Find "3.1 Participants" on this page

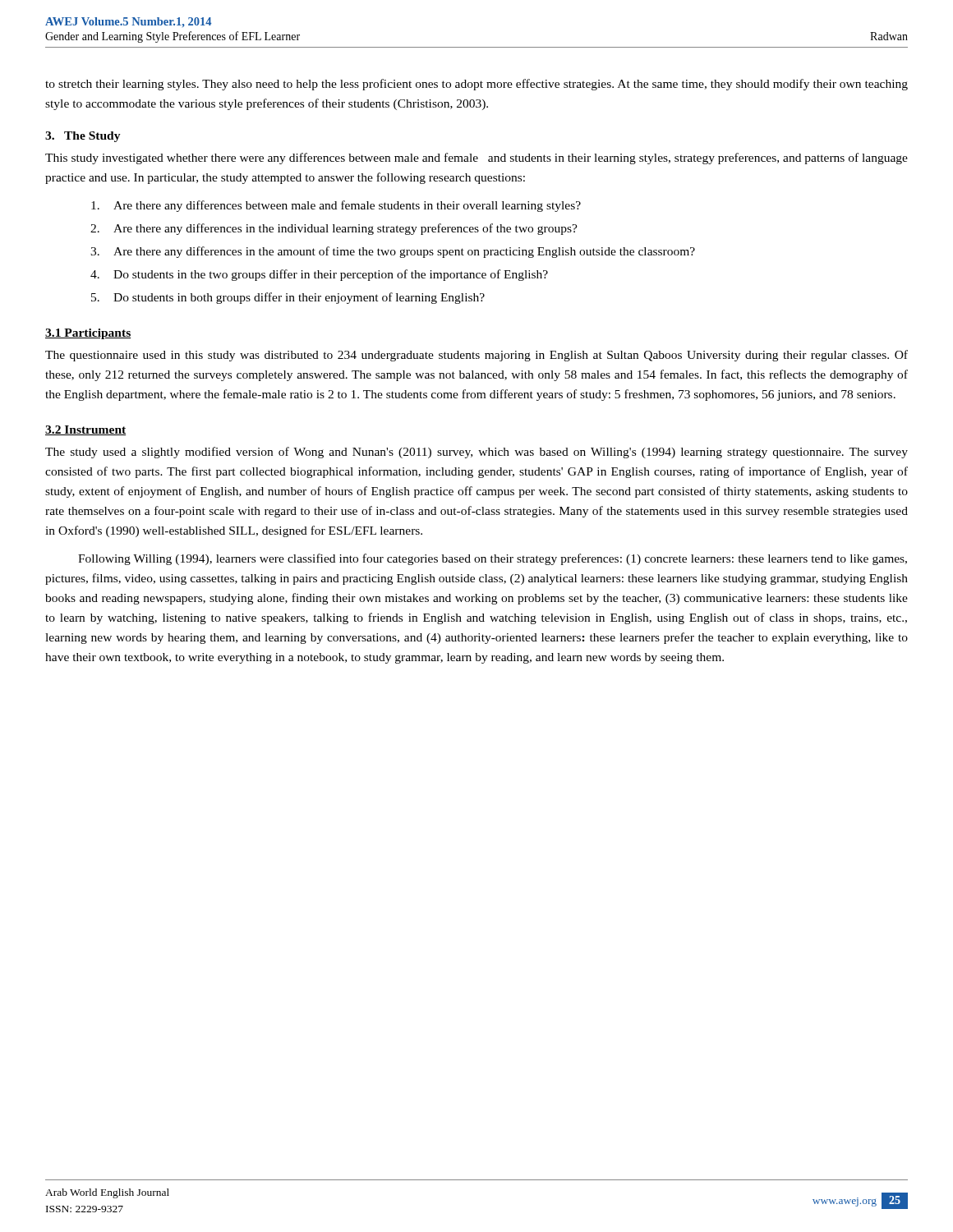point(88,332)
